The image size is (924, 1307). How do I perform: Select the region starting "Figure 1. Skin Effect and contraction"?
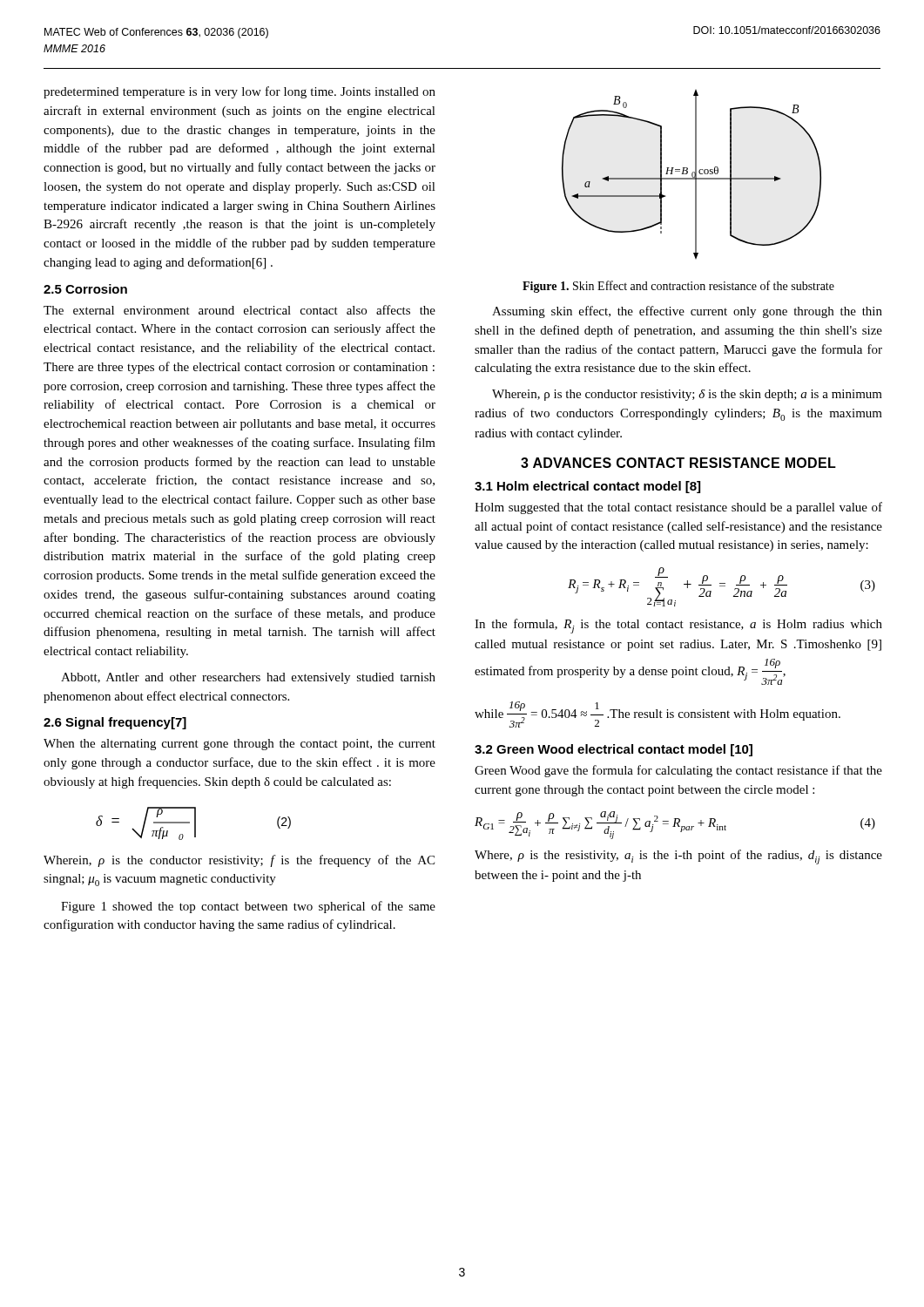678,286
